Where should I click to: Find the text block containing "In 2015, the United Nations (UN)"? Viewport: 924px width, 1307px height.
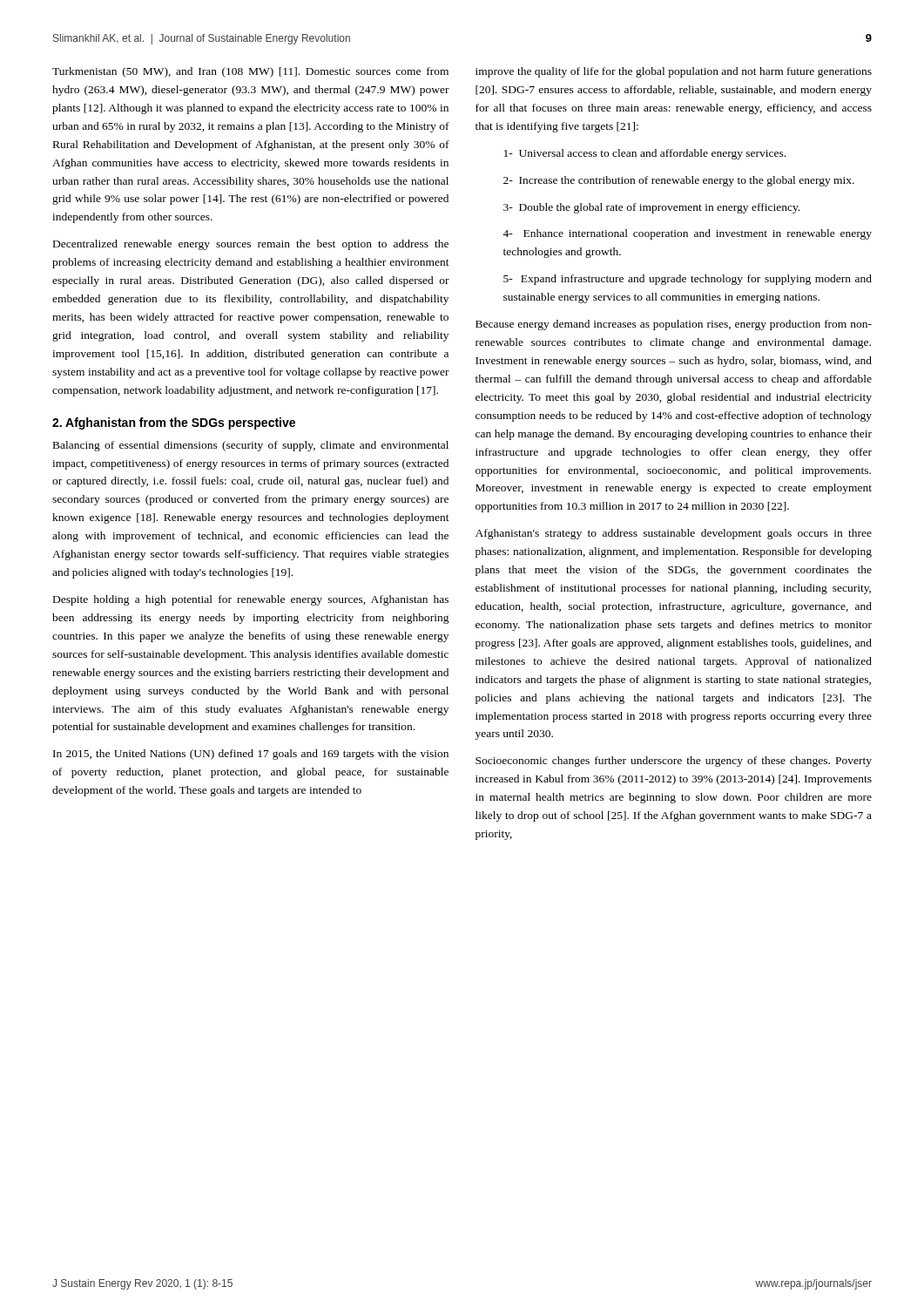coord(251,773)
